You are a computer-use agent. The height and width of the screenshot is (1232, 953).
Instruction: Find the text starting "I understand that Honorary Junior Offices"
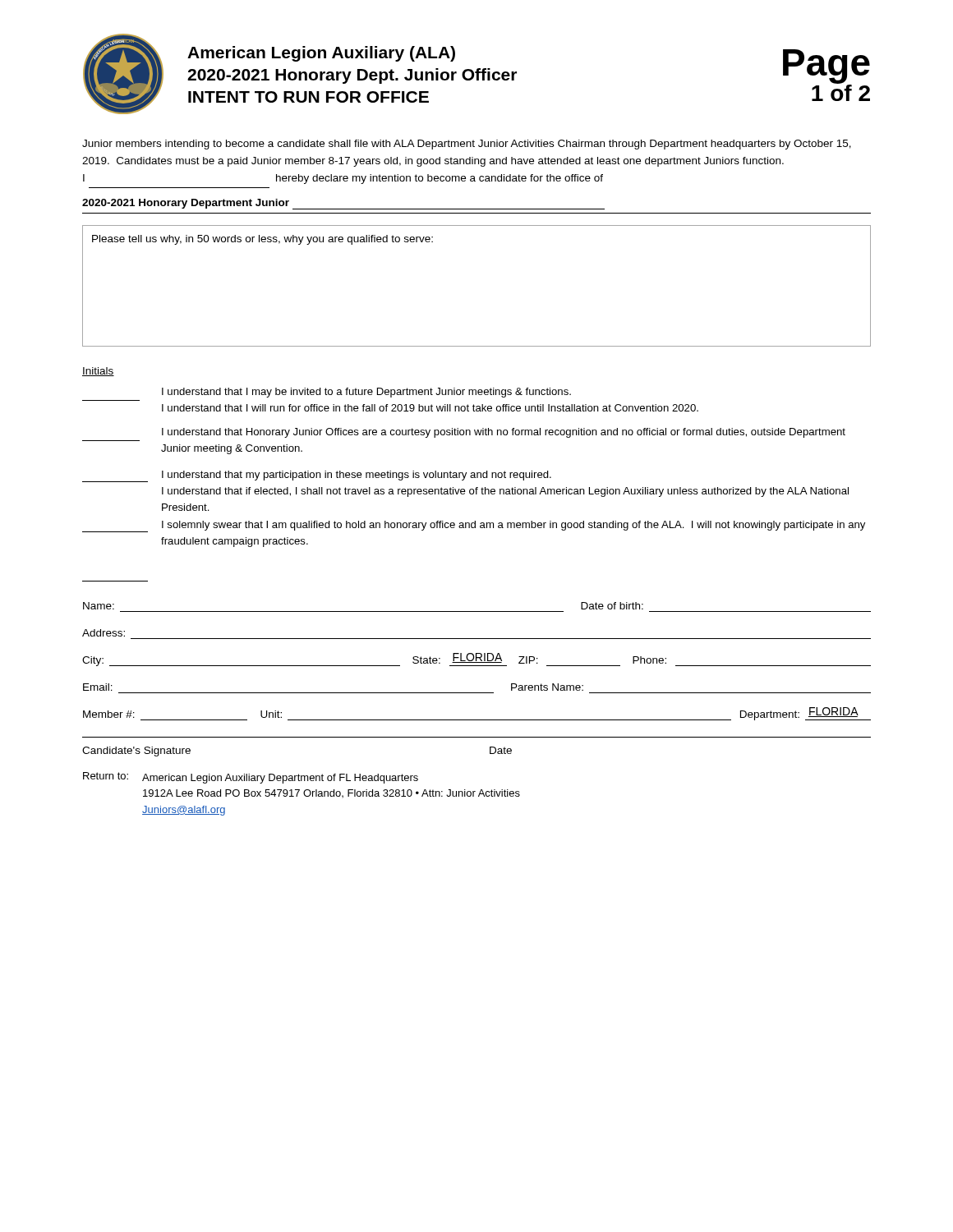pos(476,440)
